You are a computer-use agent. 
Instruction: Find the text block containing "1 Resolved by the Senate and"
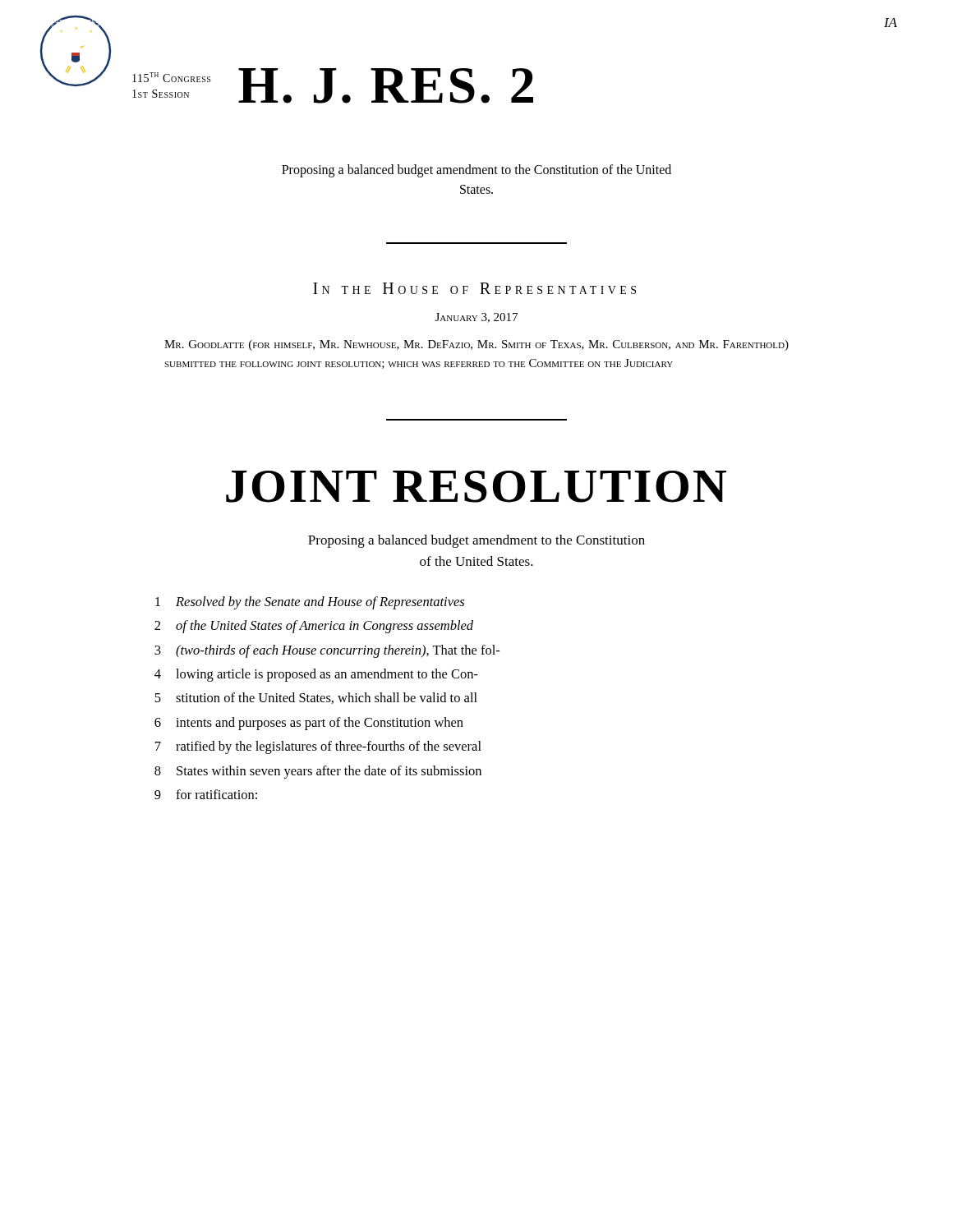(x=310, y=603)
